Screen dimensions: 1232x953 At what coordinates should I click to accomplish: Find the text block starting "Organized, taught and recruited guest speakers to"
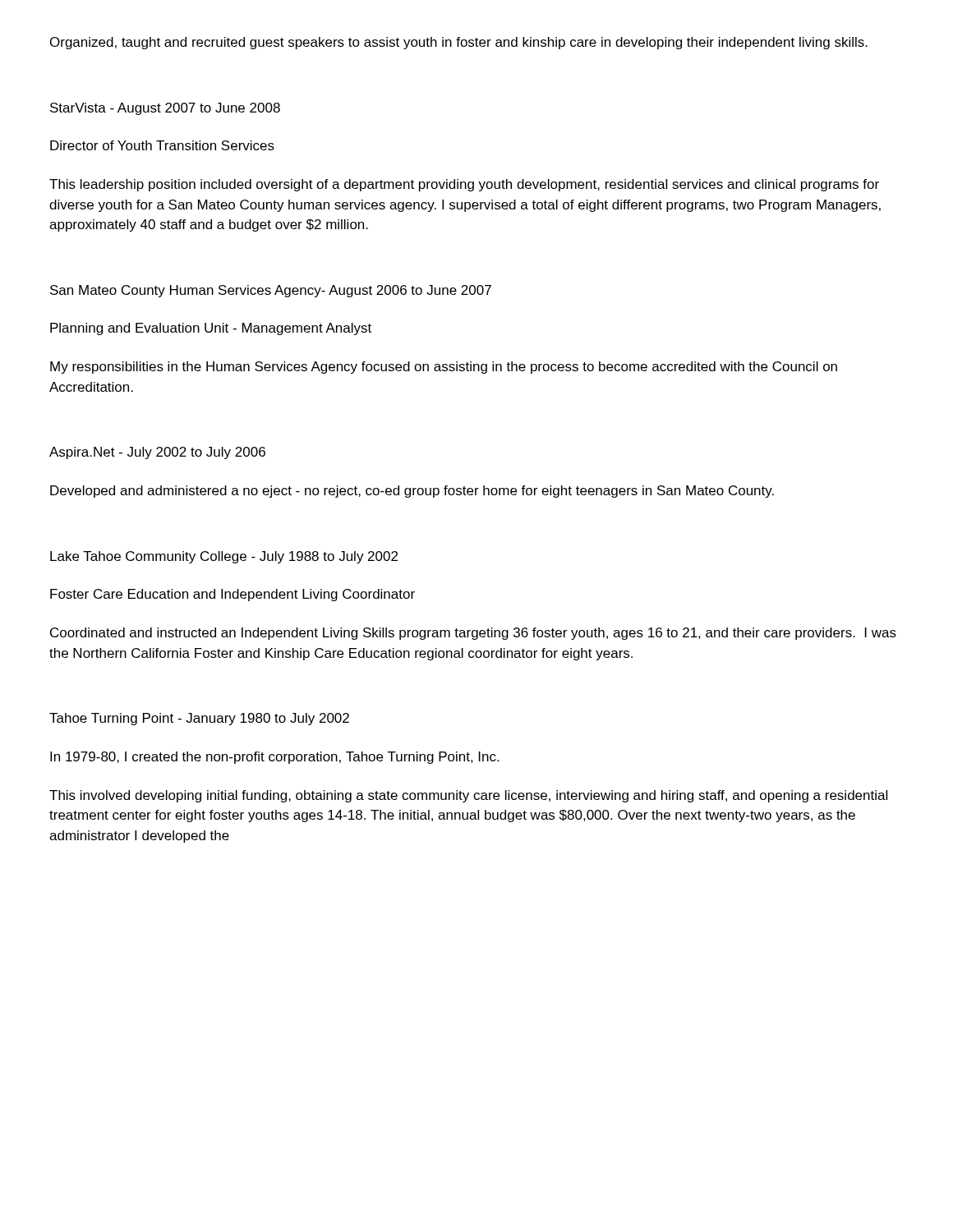coord(459,42)
